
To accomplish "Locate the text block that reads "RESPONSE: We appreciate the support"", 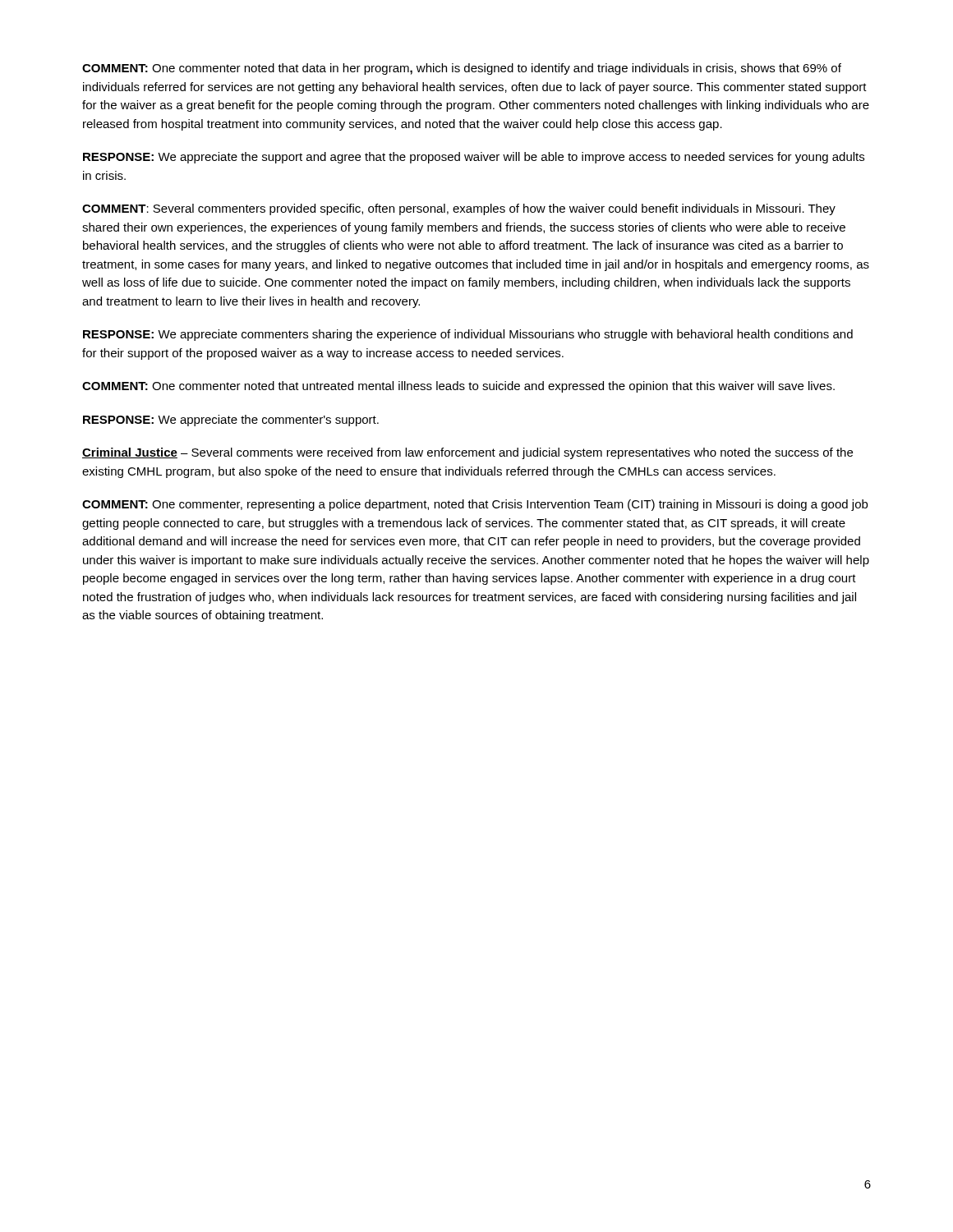I will [x=474, y=166].
